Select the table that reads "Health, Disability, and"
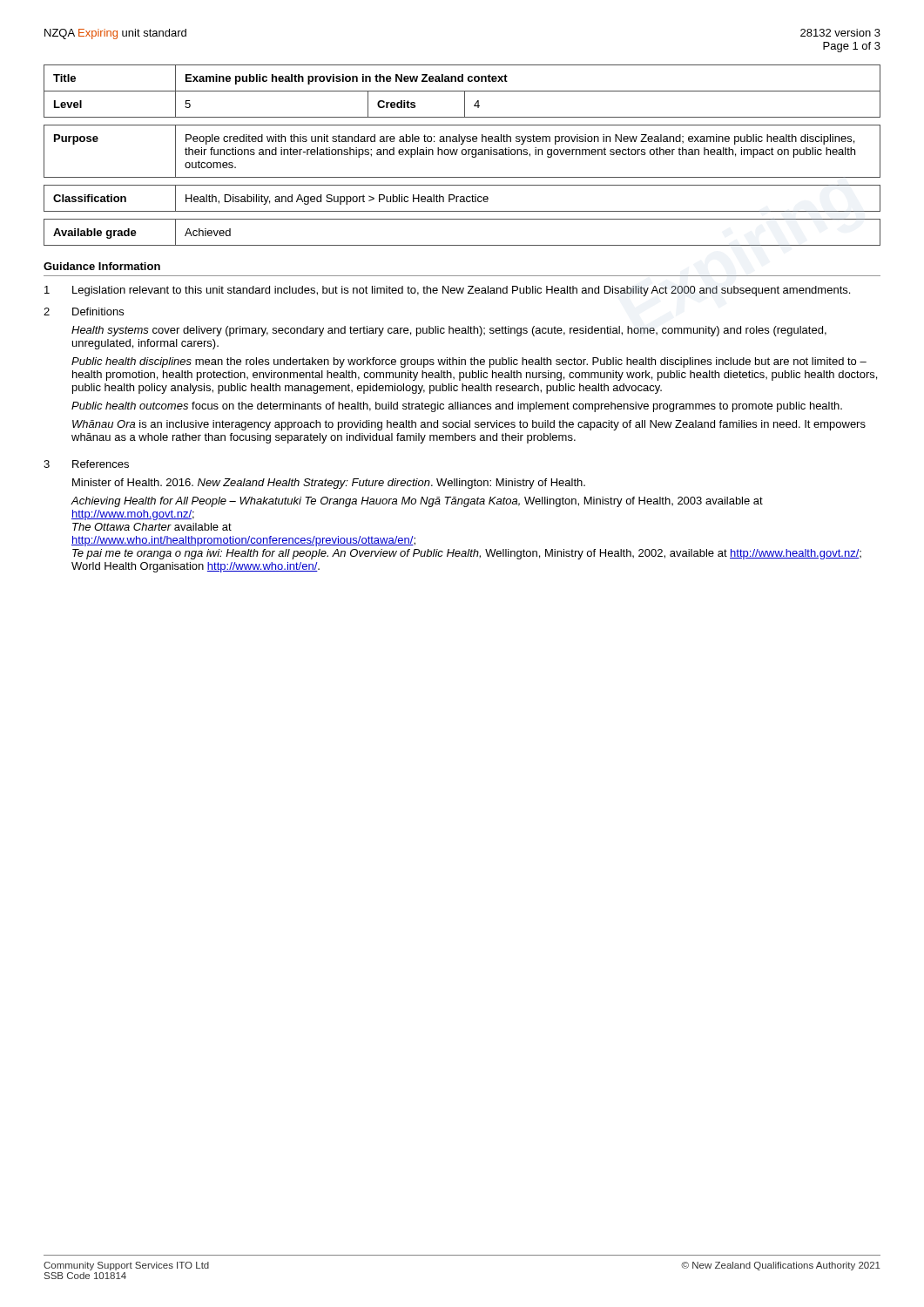The width and height of the screenshot is (924, 1307). click(462, 198)
